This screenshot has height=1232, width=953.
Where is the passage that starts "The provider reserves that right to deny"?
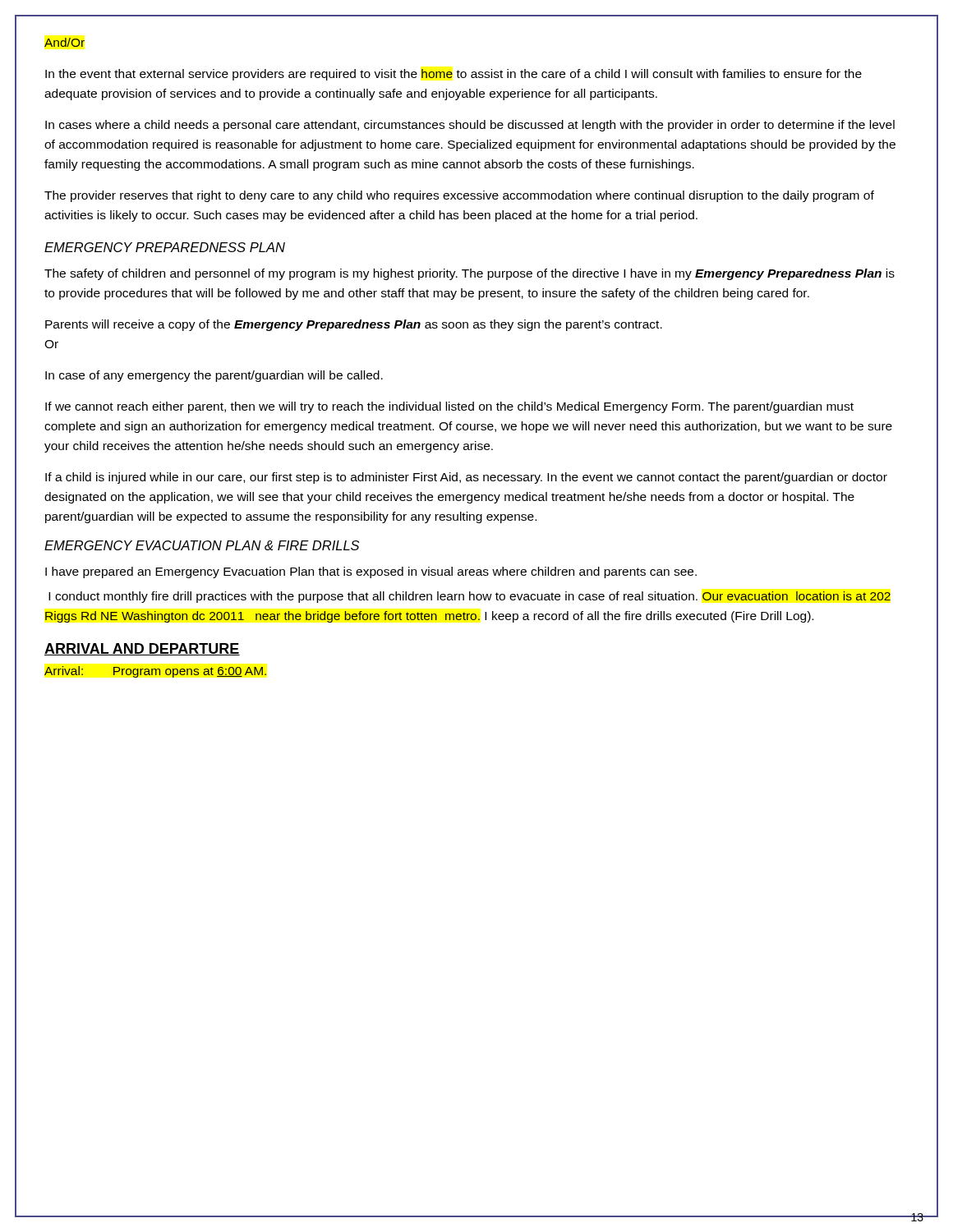click(x=459, y=205)
